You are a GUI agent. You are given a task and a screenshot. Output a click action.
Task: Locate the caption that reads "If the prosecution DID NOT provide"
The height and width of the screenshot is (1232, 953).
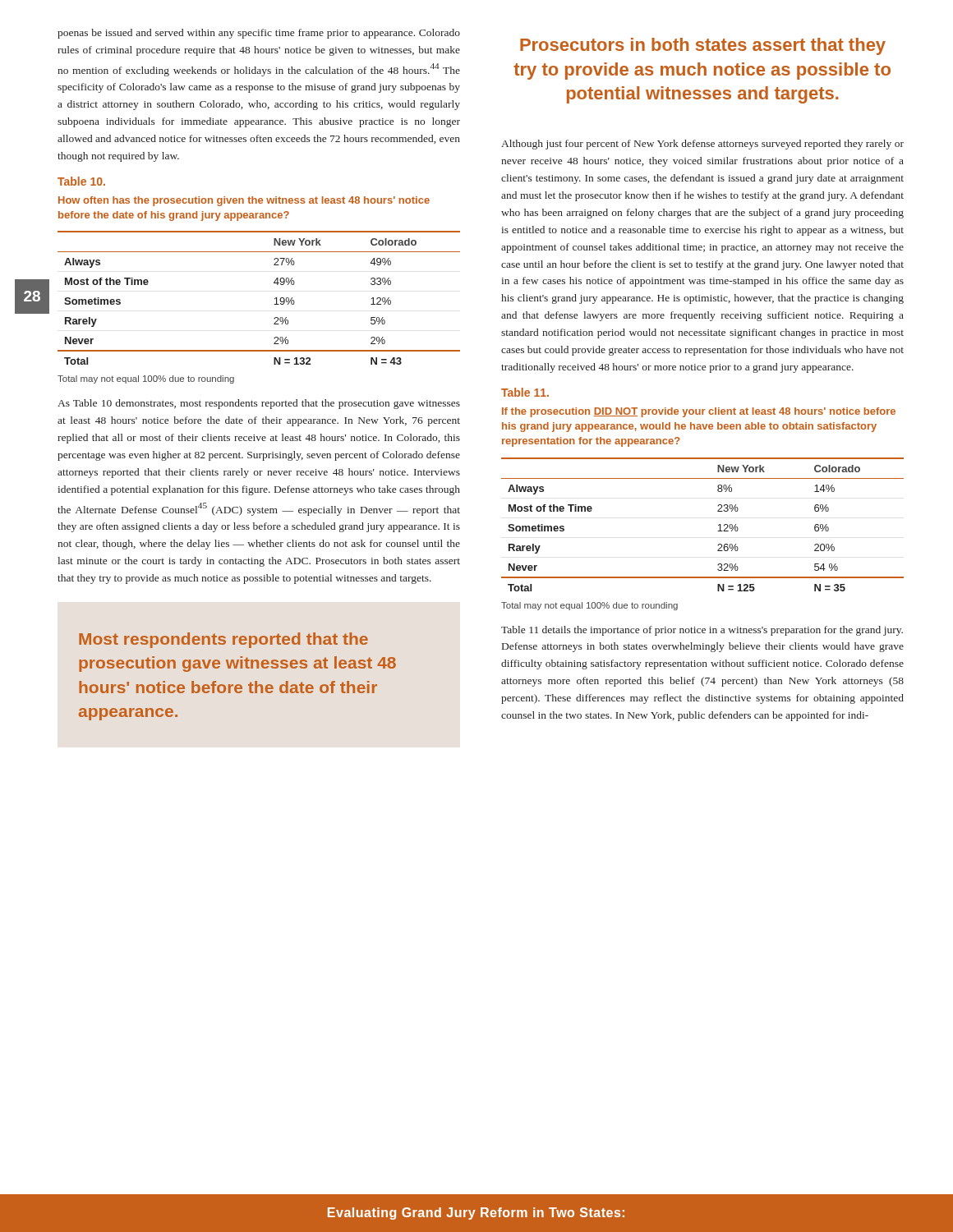coord(699,426)
